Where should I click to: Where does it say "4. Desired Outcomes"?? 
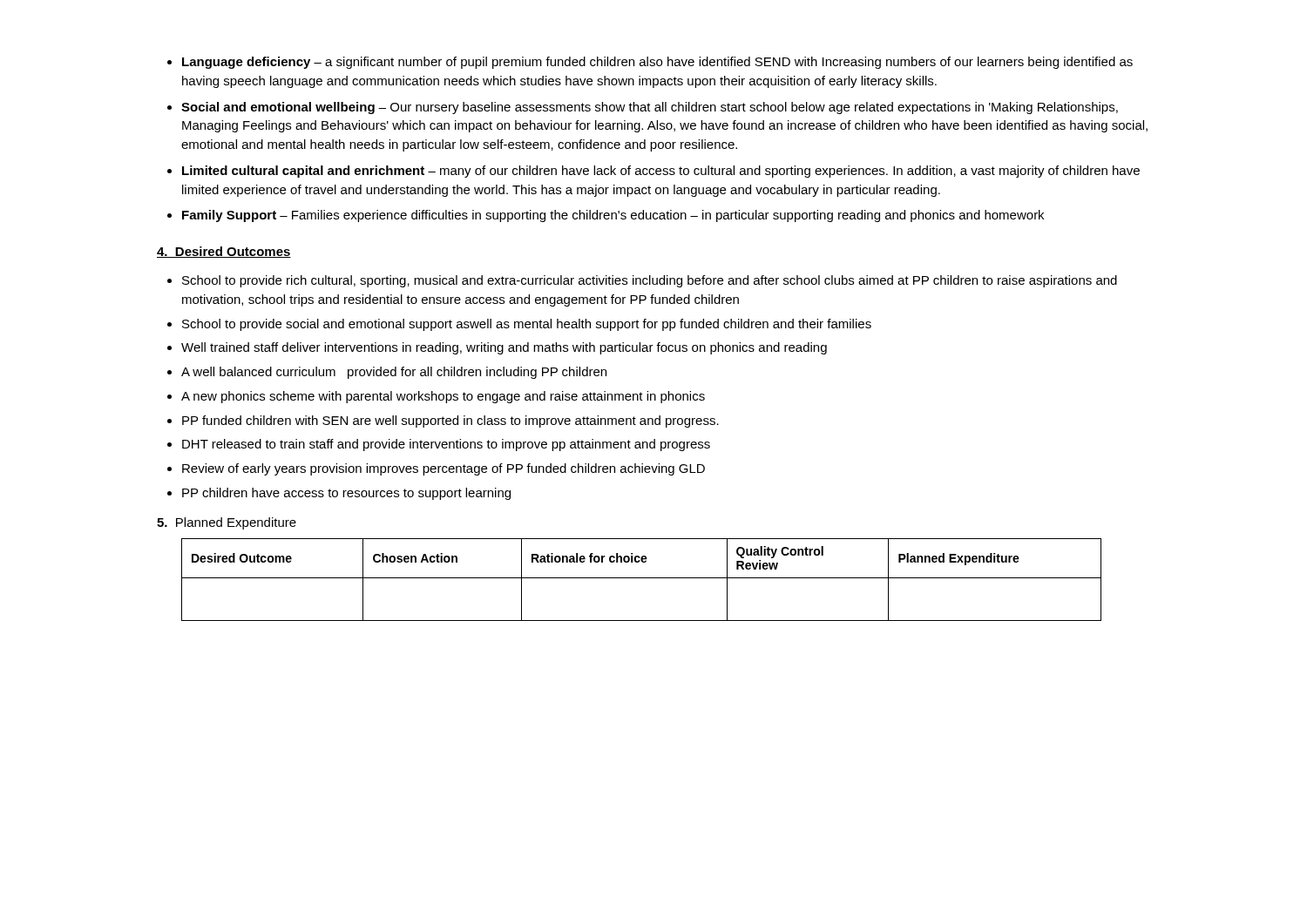[x=224, y=251]
